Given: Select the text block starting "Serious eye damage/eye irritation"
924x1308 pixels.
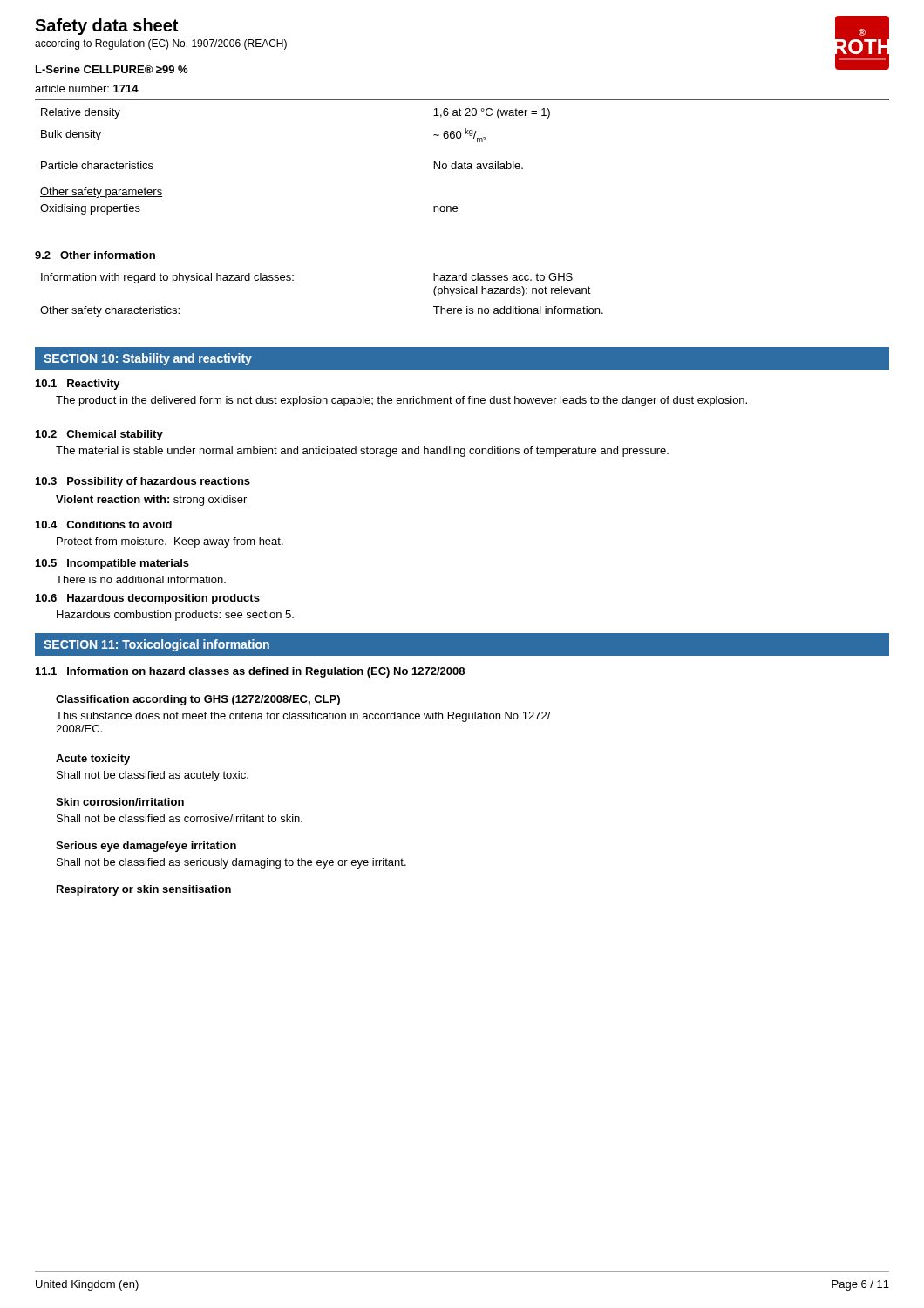Looking at the screenshot, I should (x=146, y=845).
